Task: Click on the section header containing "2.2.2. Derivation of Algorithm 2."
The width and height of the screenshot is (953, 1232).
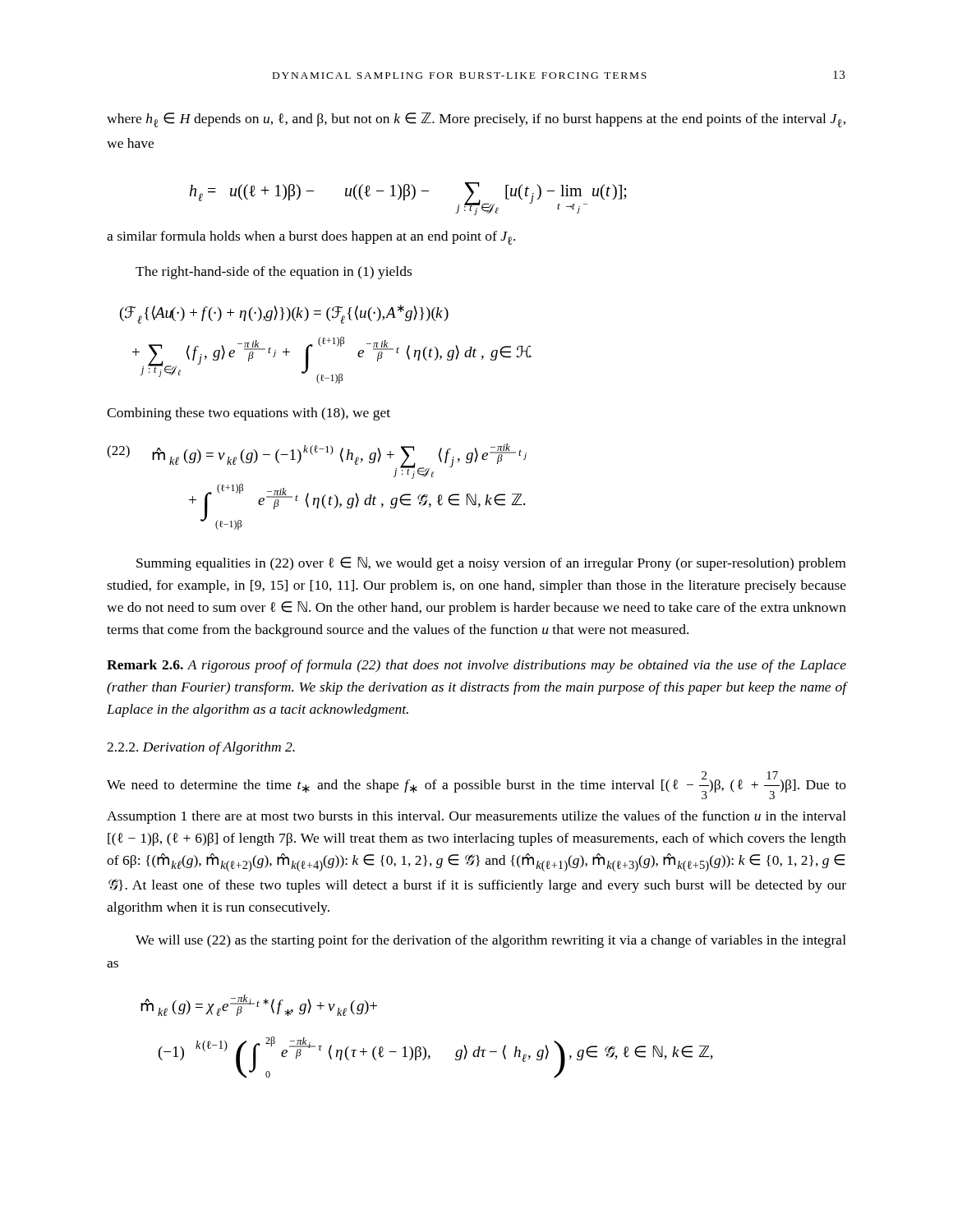Action: 201,746
